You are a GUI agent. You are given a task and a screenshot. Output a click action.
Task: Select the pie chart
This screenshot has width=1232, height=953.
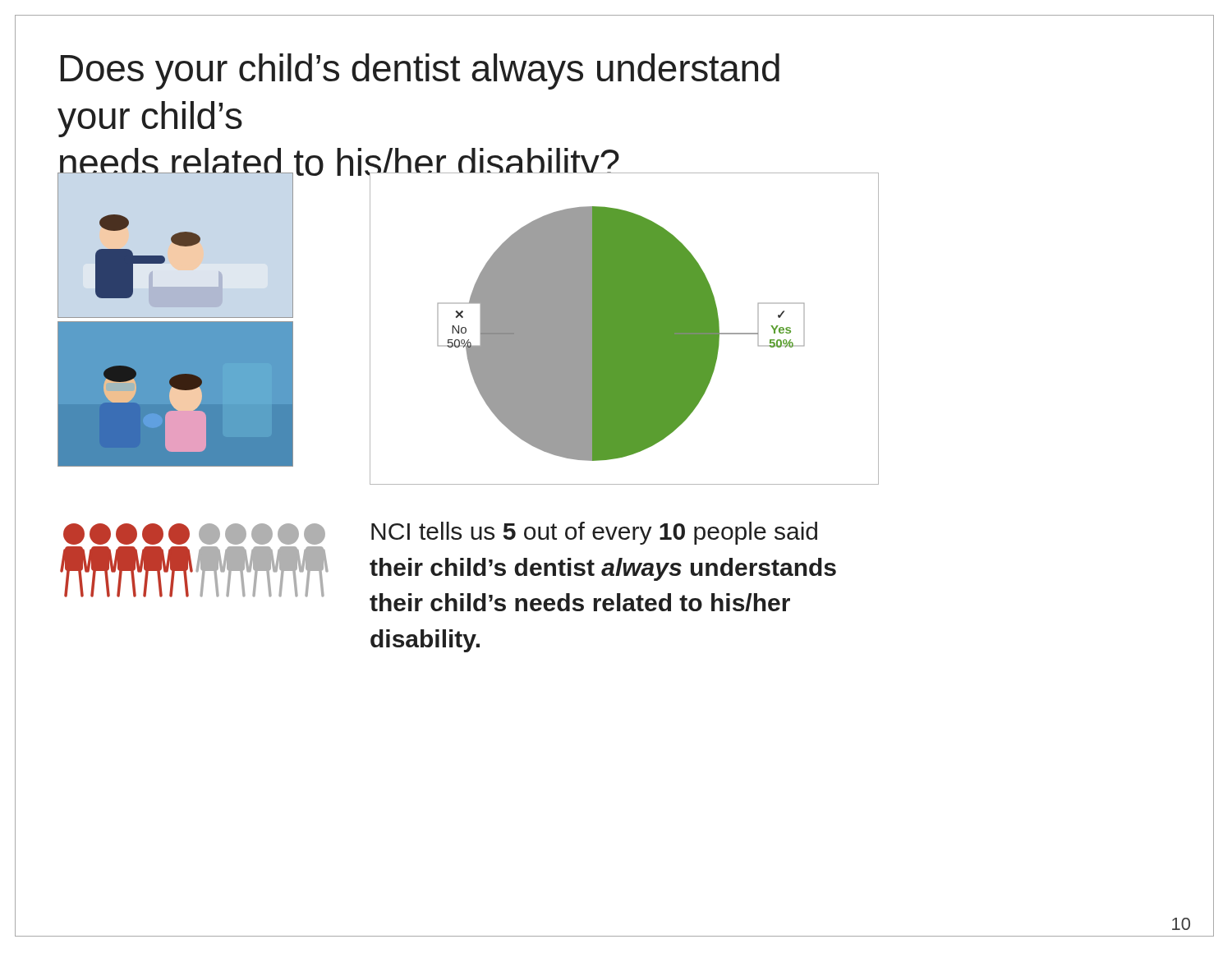[624, 329]
